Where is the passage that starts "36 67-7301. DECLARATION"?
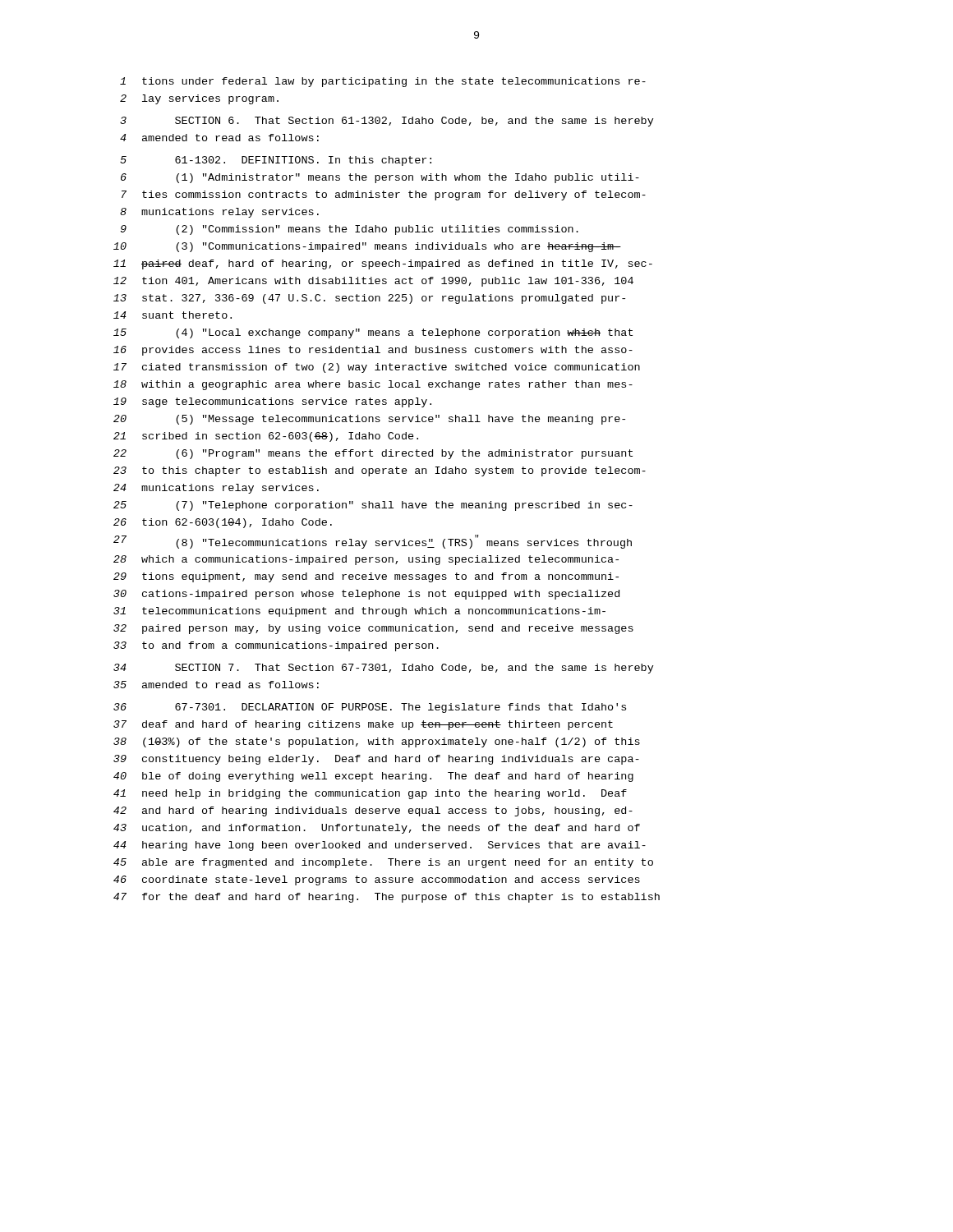Image resolution: width=953 pixels, height=1232 pixels. (x=489, y=804)
